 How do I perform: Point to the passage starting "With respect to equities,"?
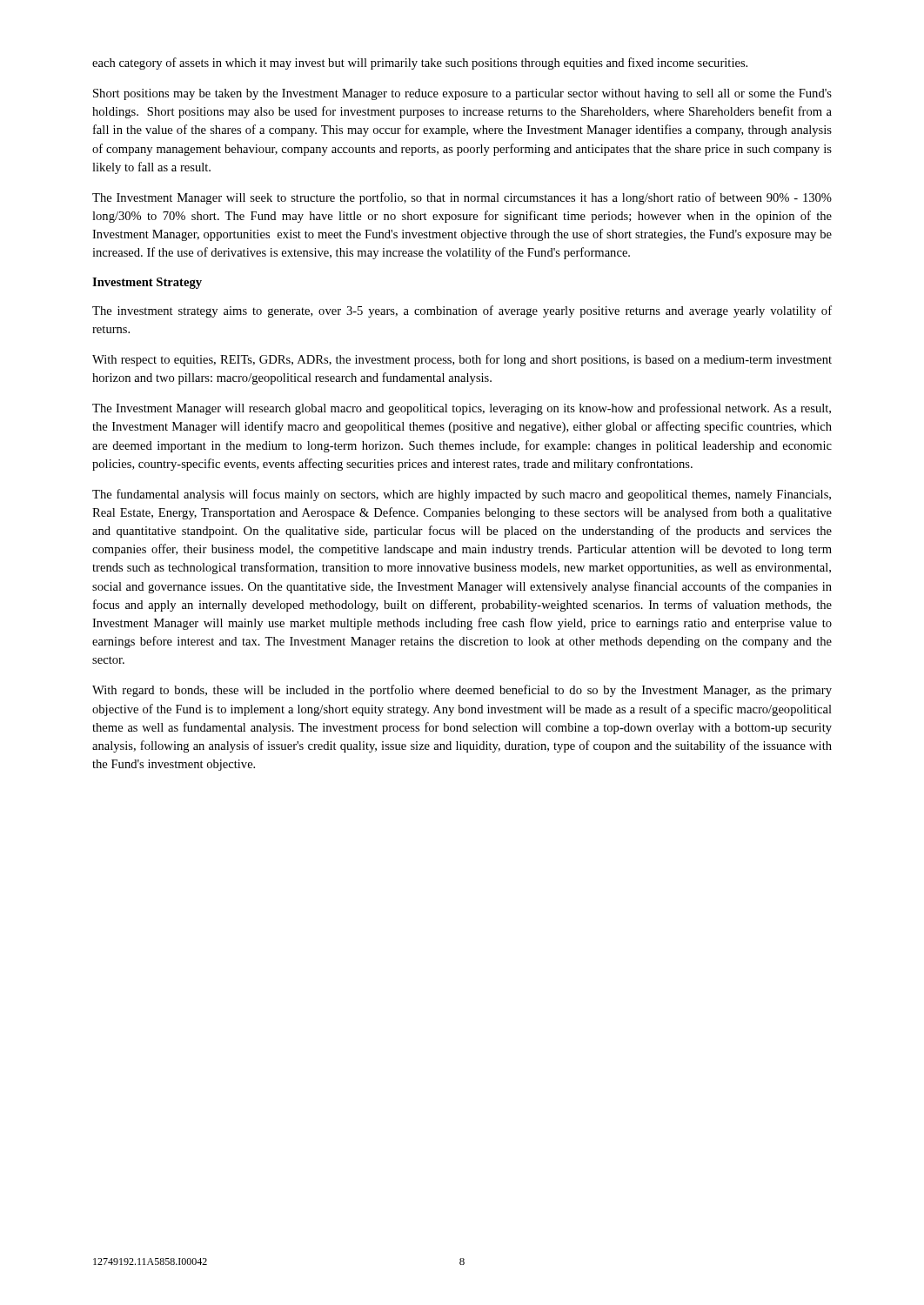462,368
